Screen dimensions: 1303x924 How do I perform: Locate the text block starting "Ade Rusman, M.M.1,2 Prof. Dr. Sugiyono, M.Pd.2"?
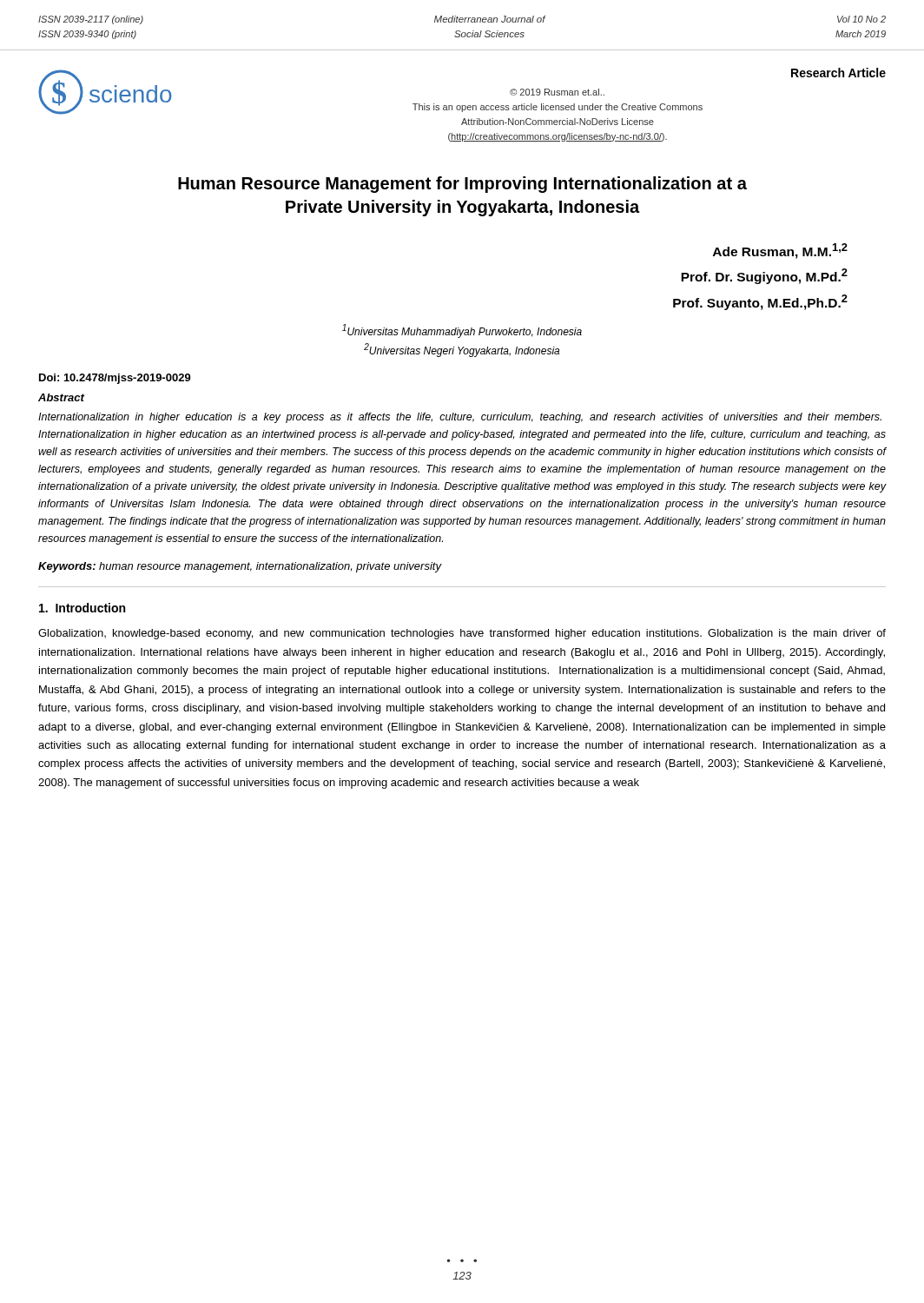click(780, 251)
